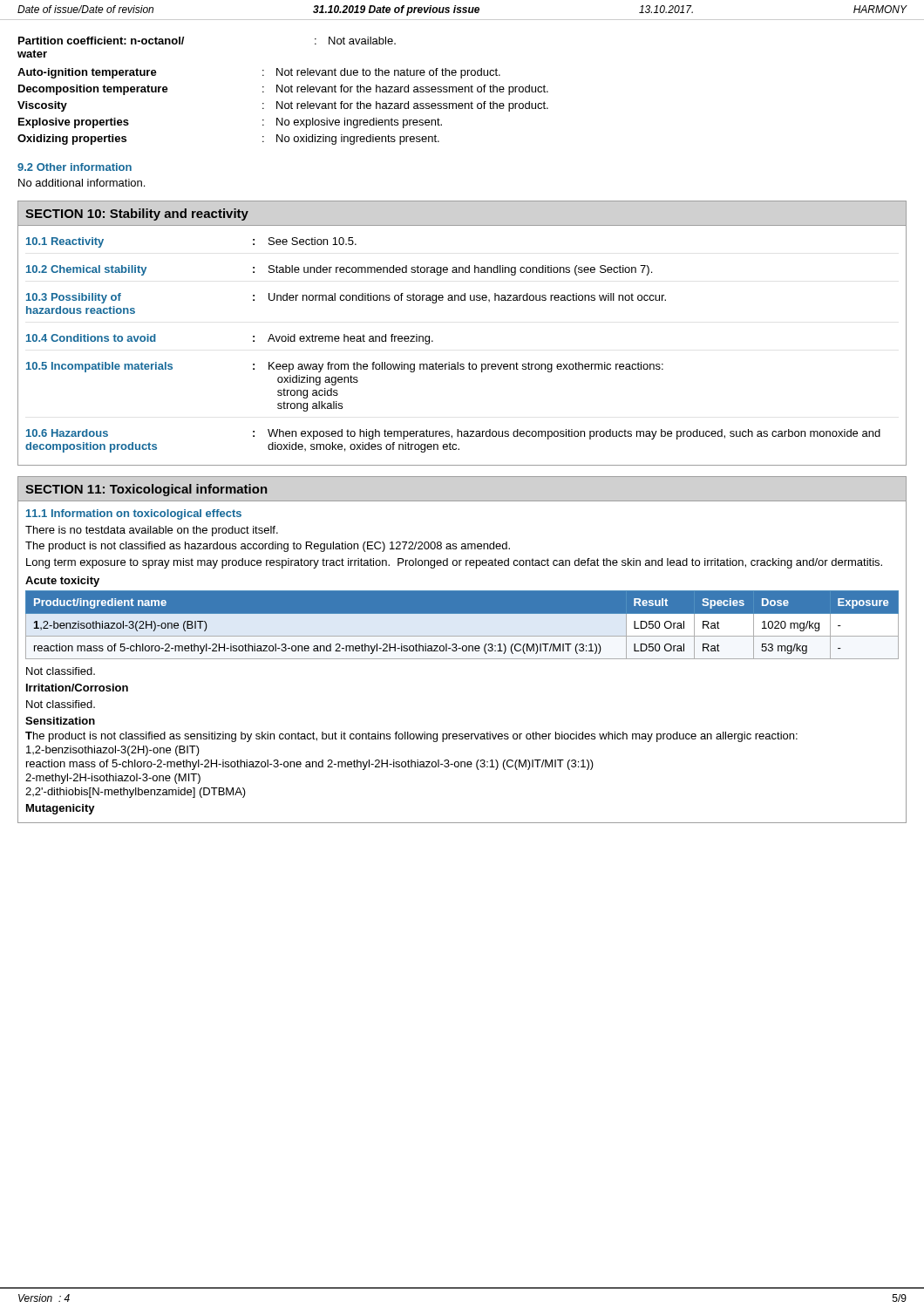Locate the text that says "2,2'-dithiobis[N-methylbenzamide] (DTBMA)"
Screen dimensions: 1308x924
pos(136,791)
